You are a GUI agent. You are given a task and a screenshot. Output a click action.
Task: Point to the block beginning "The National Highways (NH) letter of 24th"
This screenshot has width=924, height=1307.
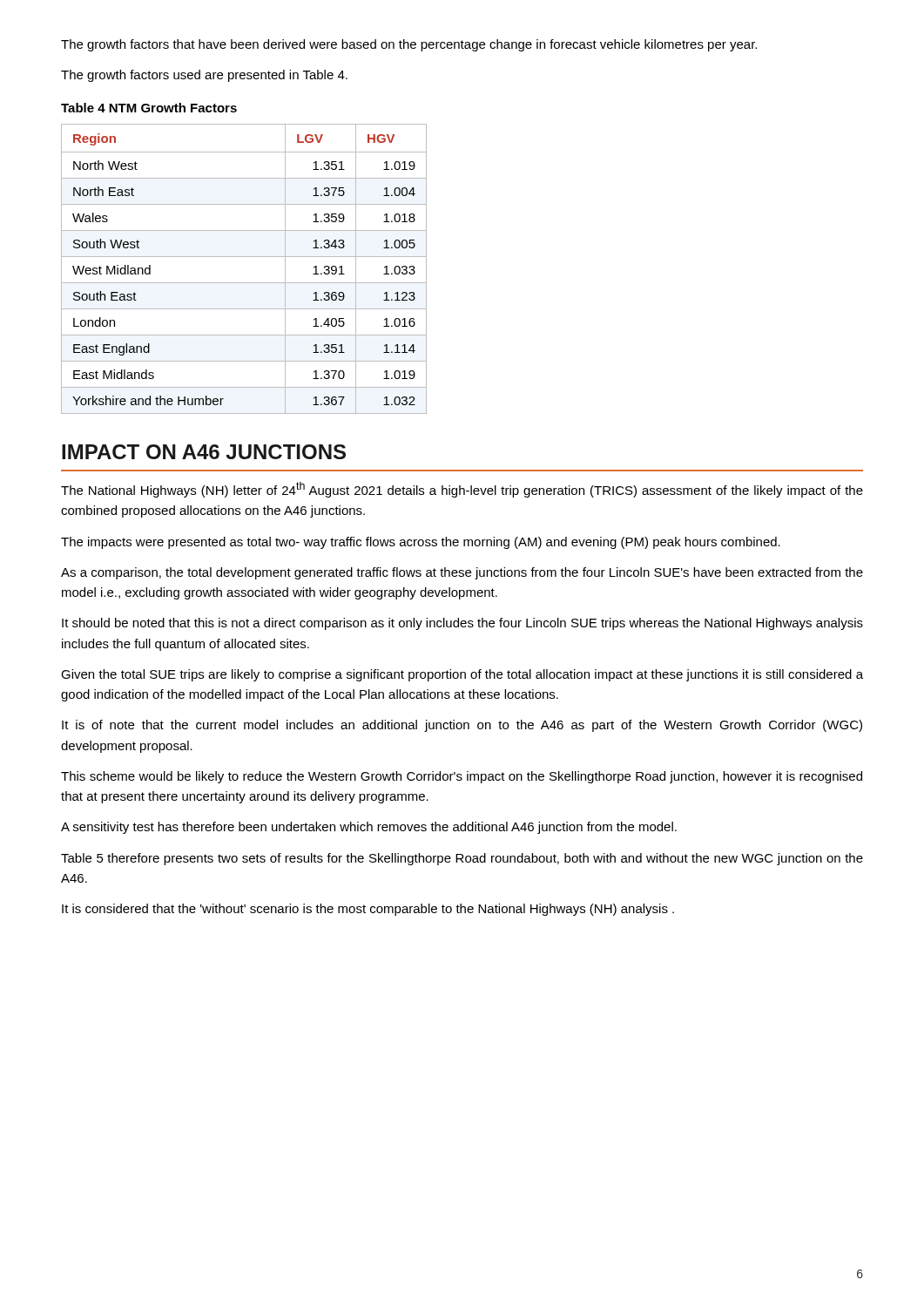pos(462,499)
